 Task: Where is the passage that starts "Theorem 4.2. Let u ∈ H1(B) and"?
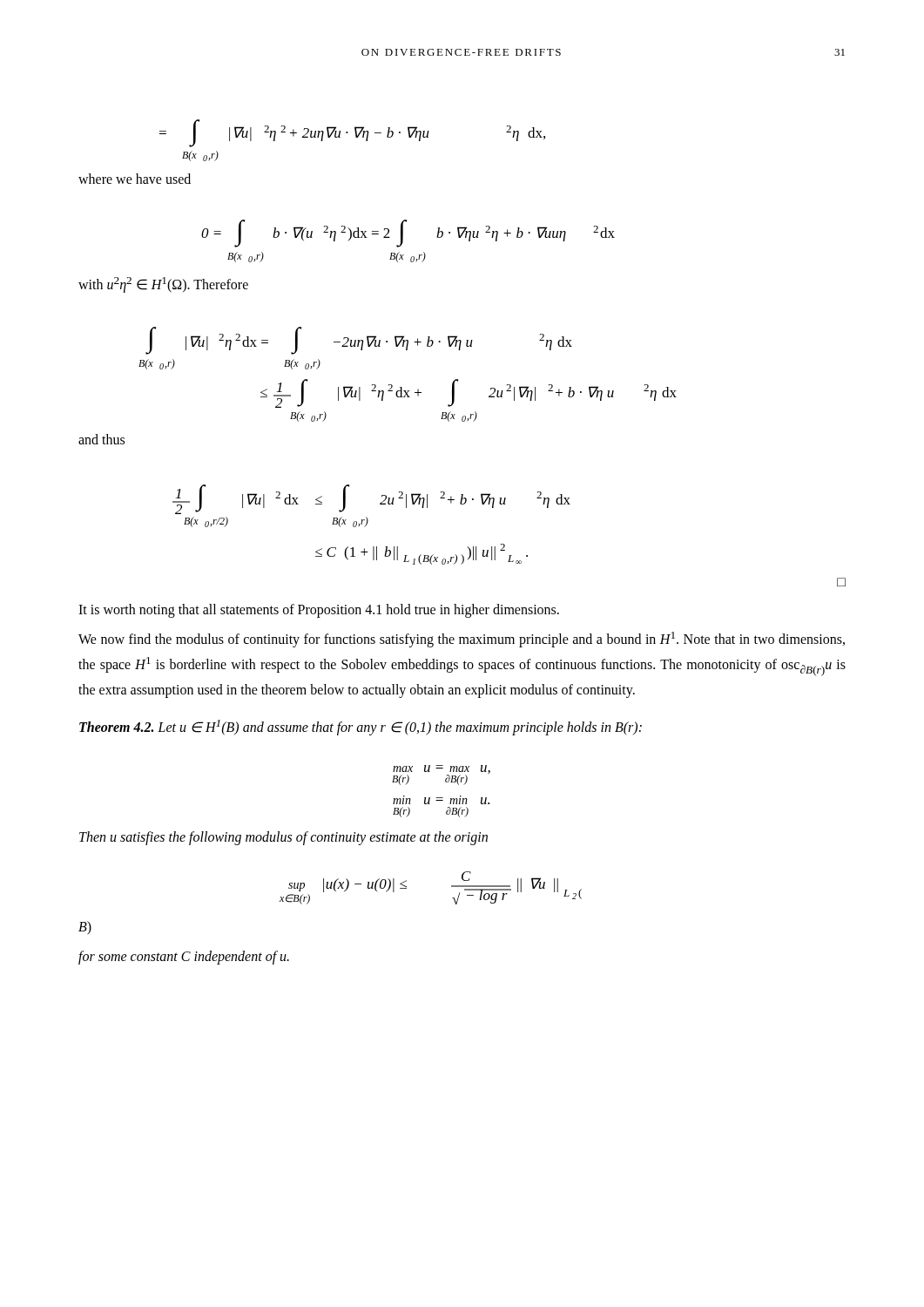coord(361,725)
